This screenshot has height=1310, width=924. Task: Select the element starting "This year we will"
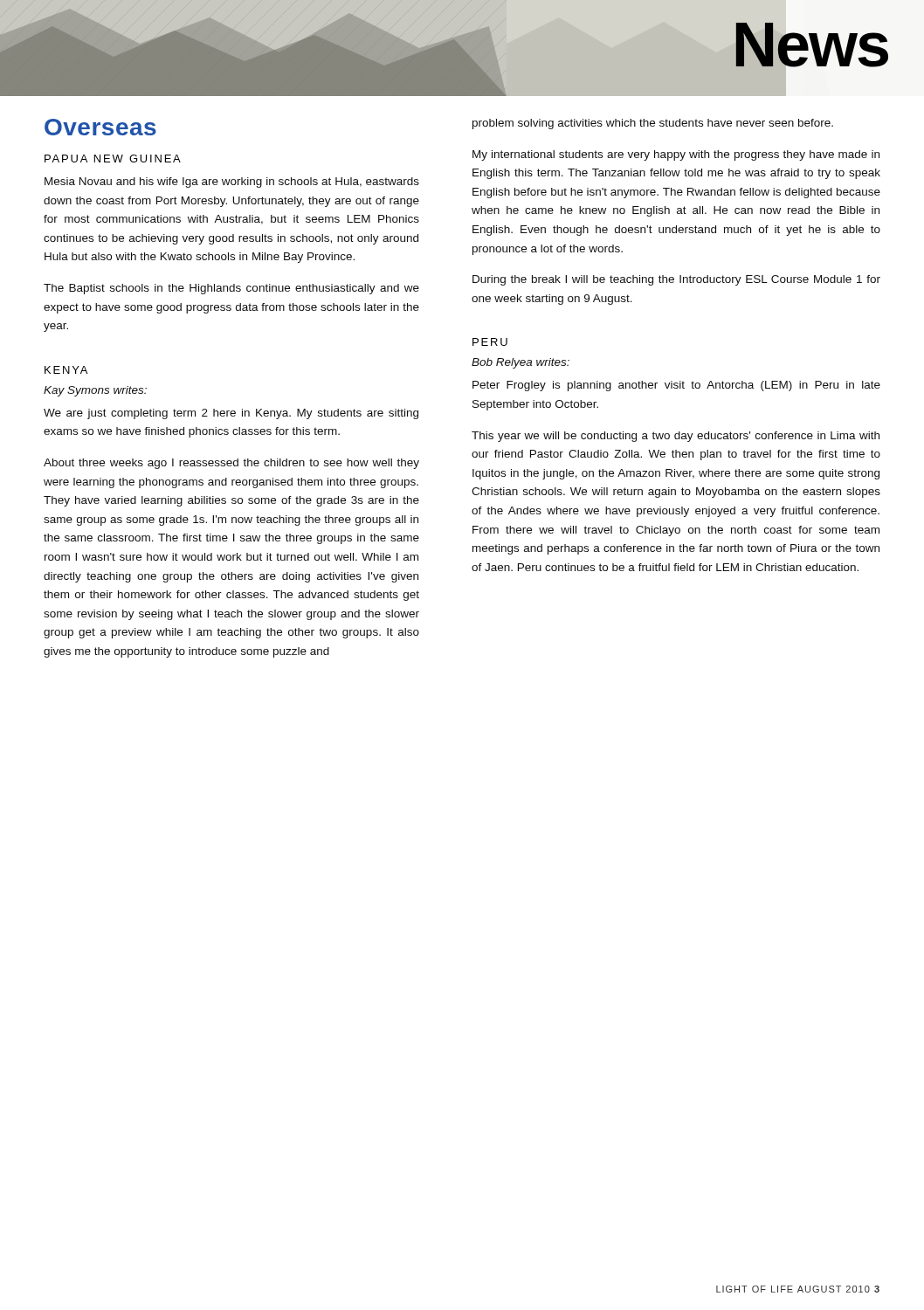click(x=676, y=501)
